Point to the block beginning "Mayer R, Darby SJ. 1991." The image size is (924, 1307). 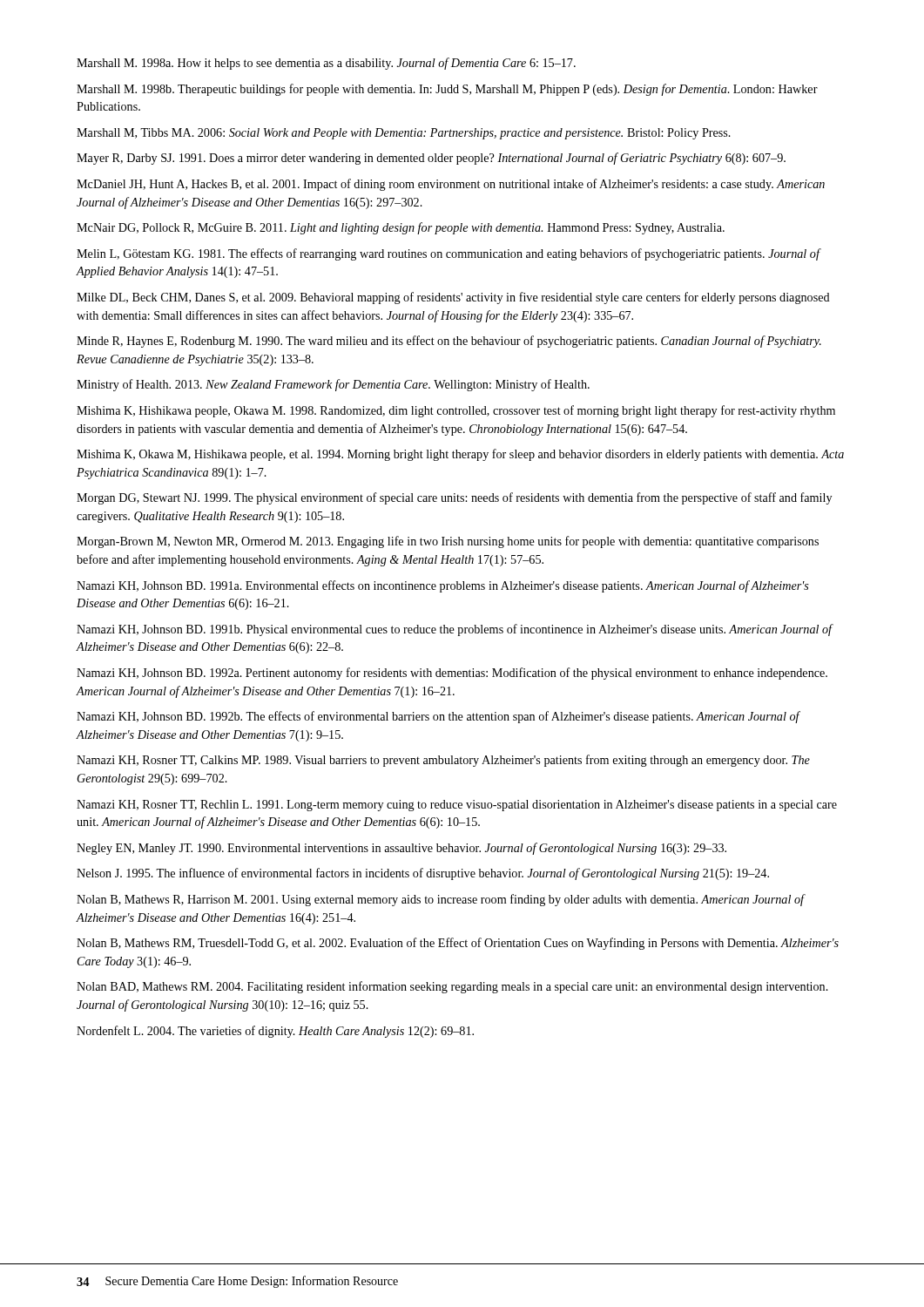click(462, 158)
